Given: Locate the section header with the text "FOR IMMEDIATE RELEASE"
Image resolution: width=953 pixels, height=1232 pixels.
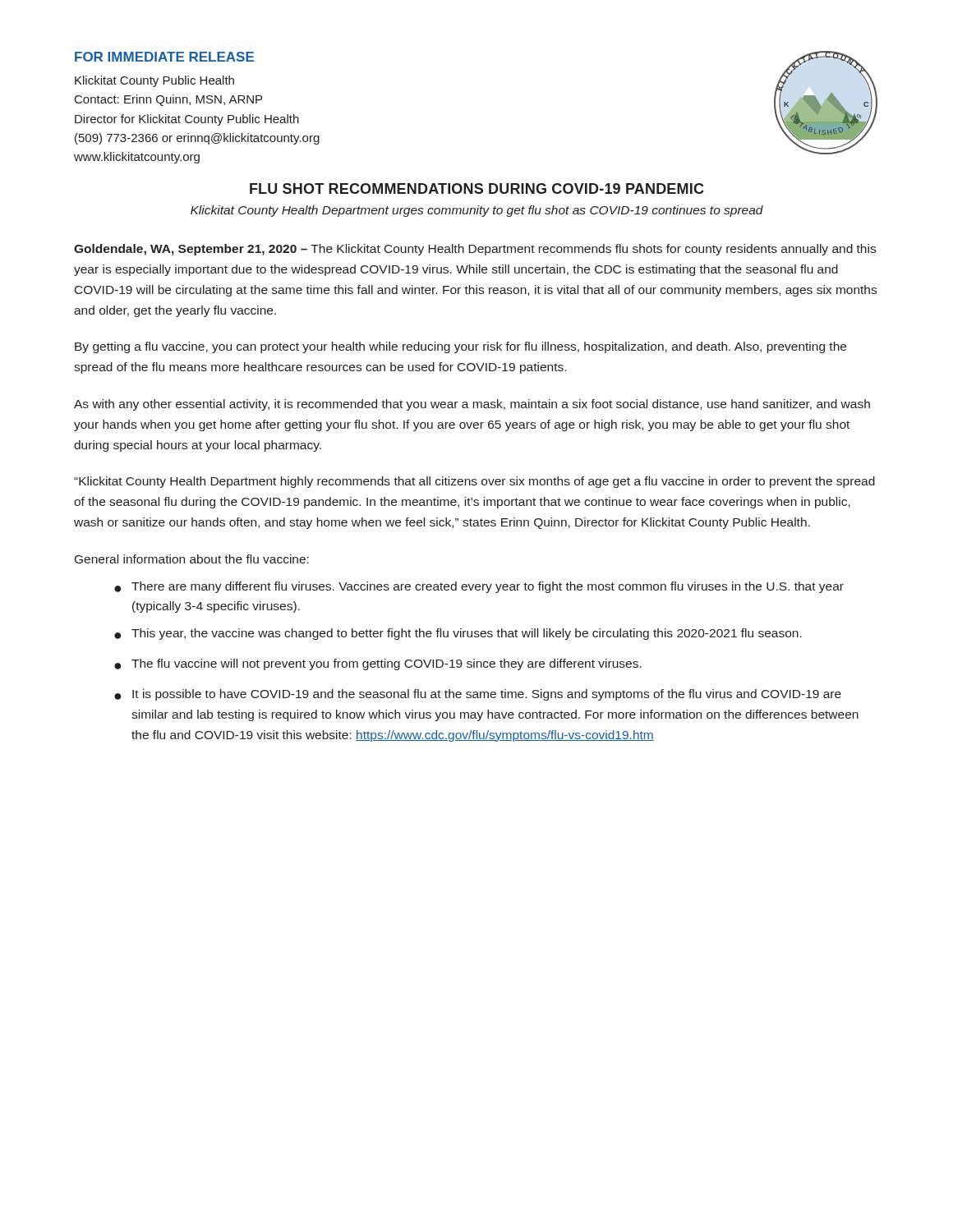Looking at the screenshot, I should (x=164, y=57).
